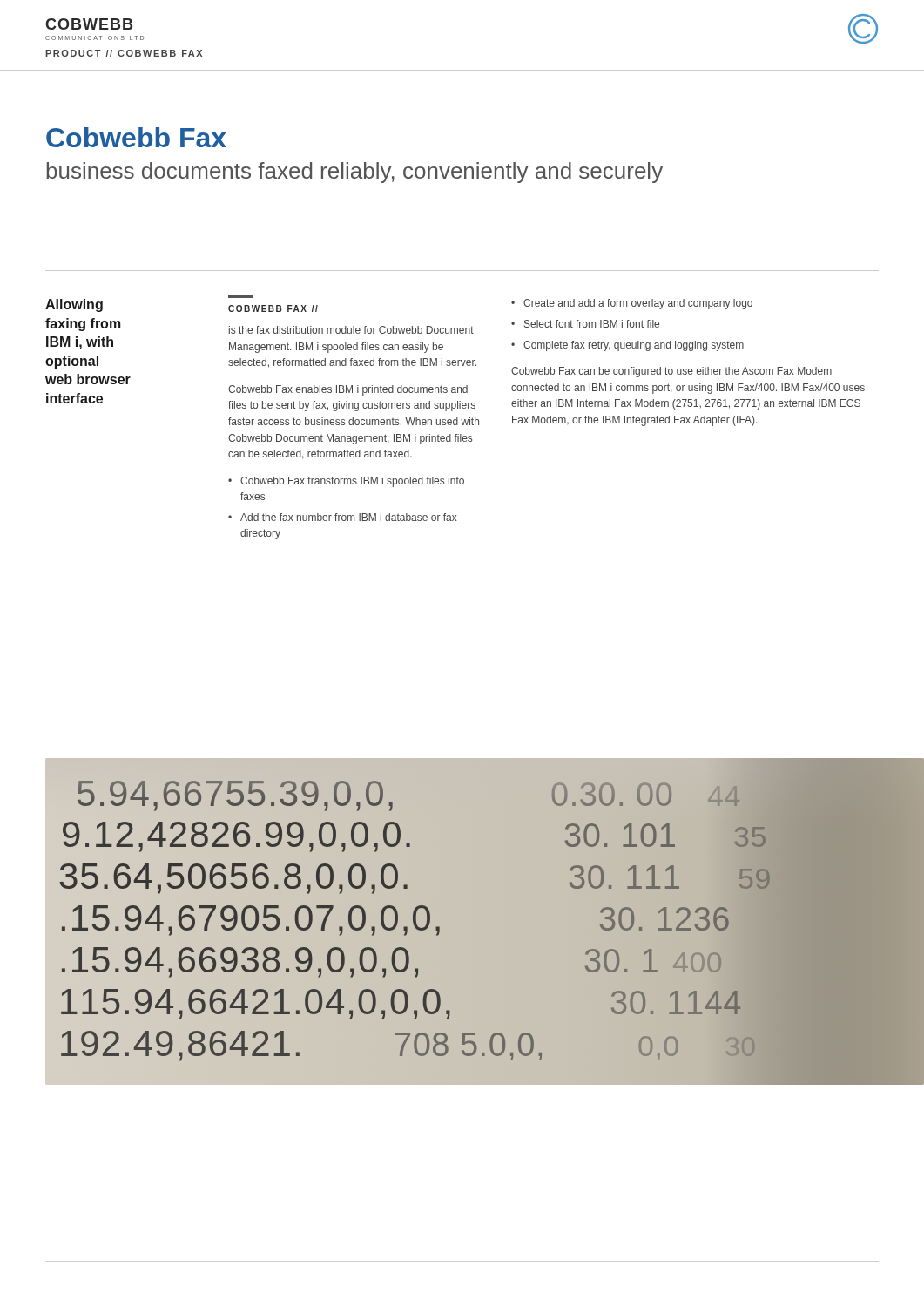
Task: Select the text block with the text "is the fax distribution module"
Action: (x=353, y=346)
